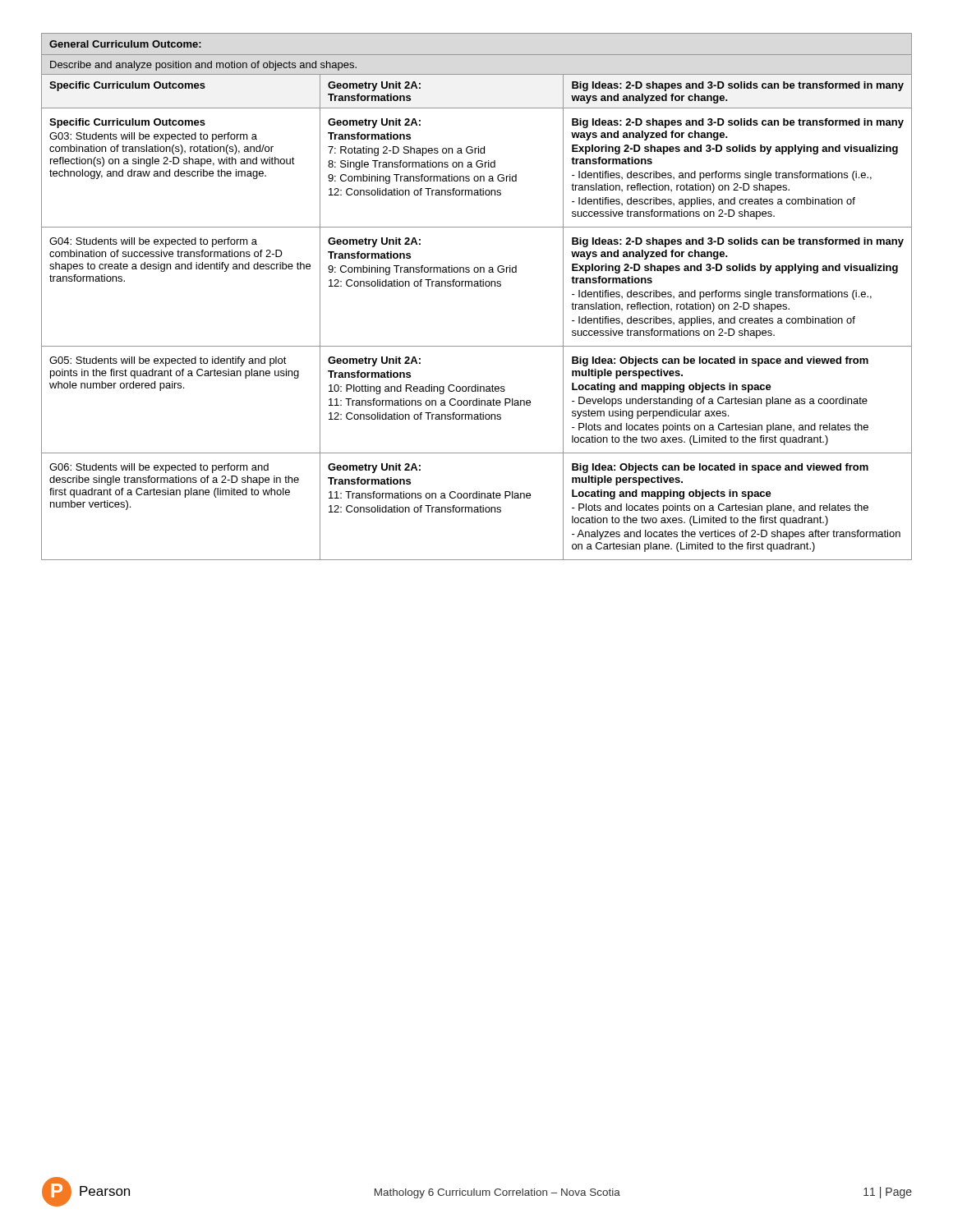953x1232 pixels.
Task: Select the logo
Action: (86, 1192)
